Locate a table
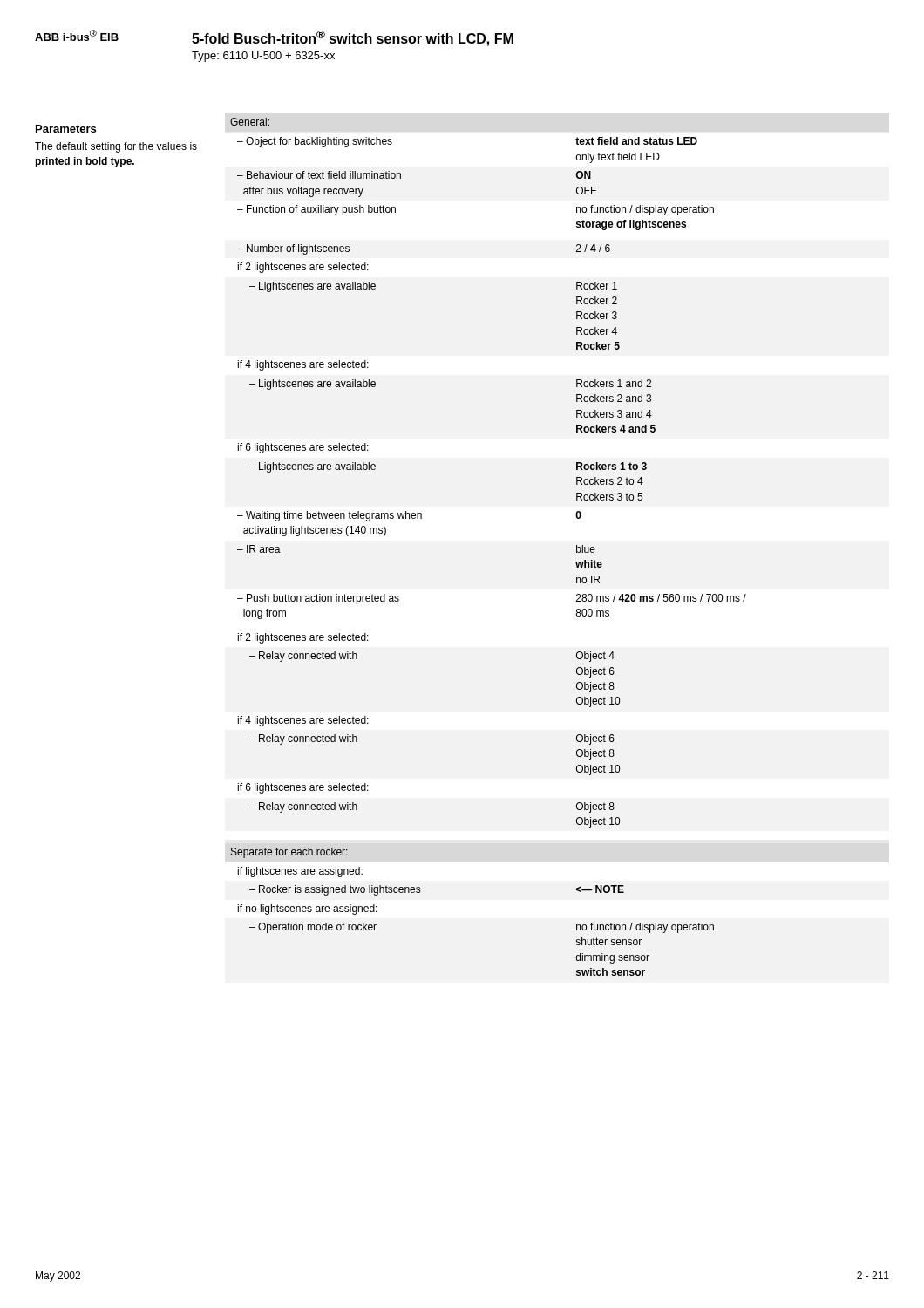The width and height of the screenshot is (924, 1308). tap(557, 548)
